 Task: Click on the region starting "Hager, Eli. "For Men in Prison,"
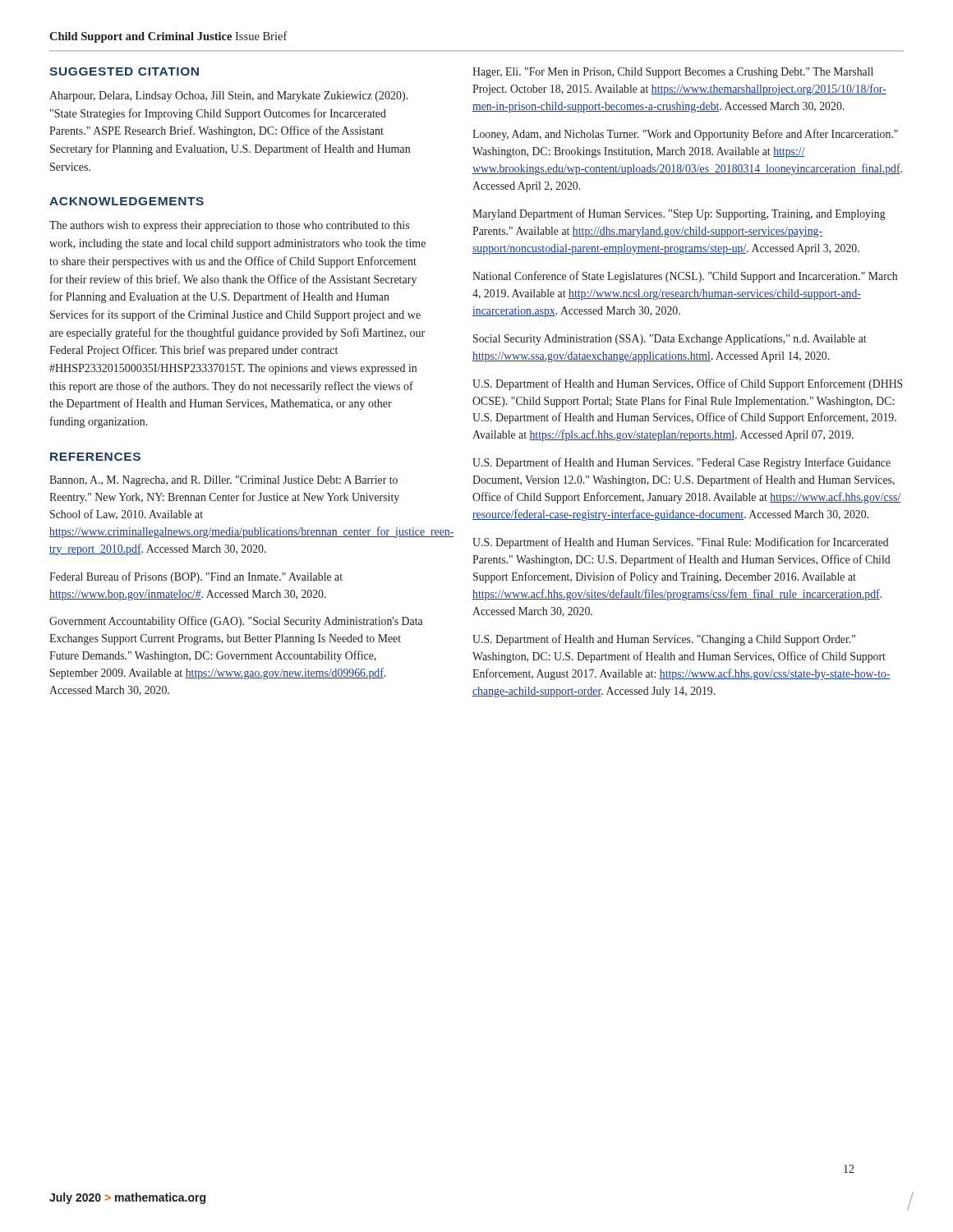[x=679, y=89]
